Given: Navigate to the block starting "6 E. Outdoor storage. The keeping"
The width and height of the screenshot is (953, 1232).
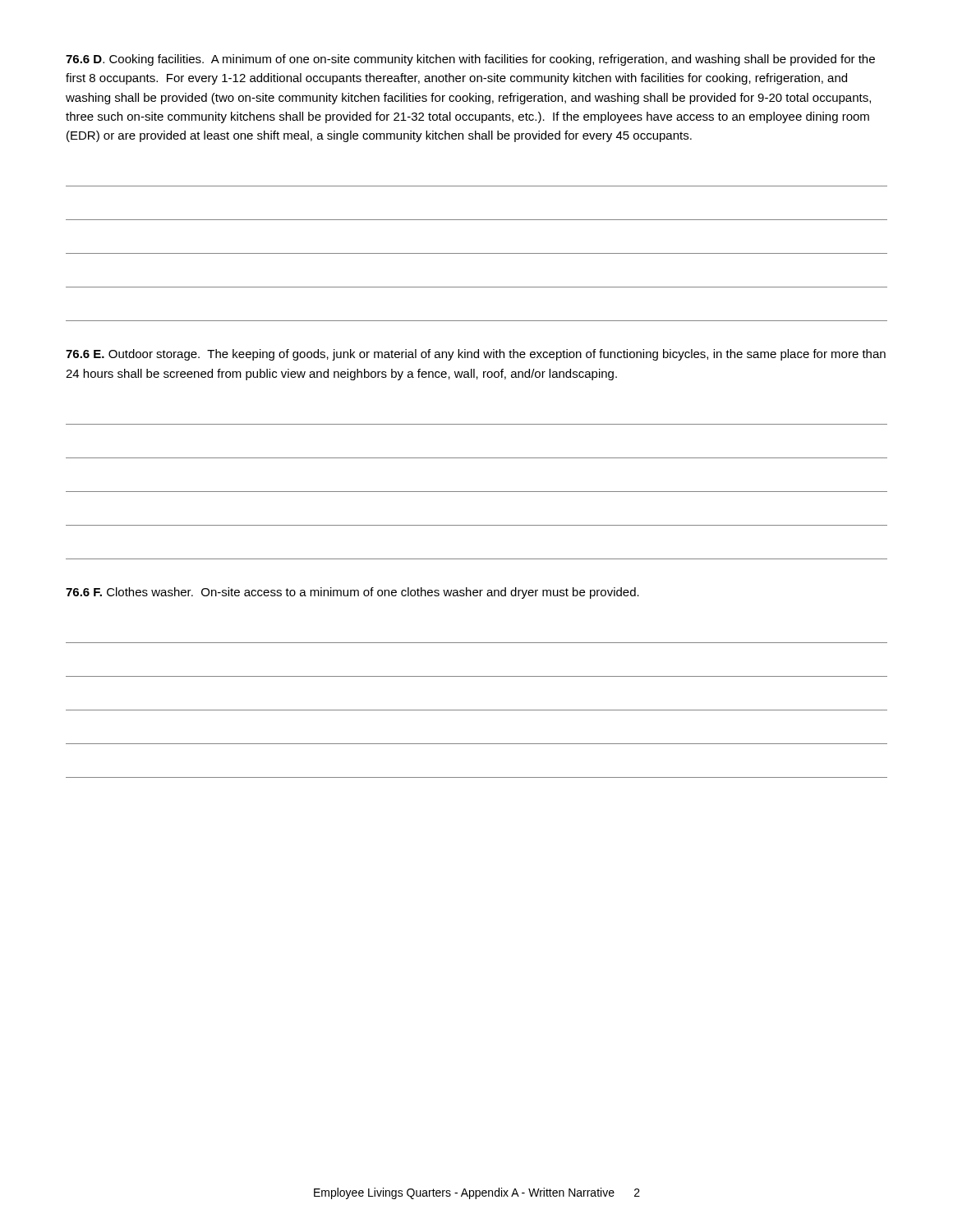Looking at the screenshot, I should tap(476, 363).
